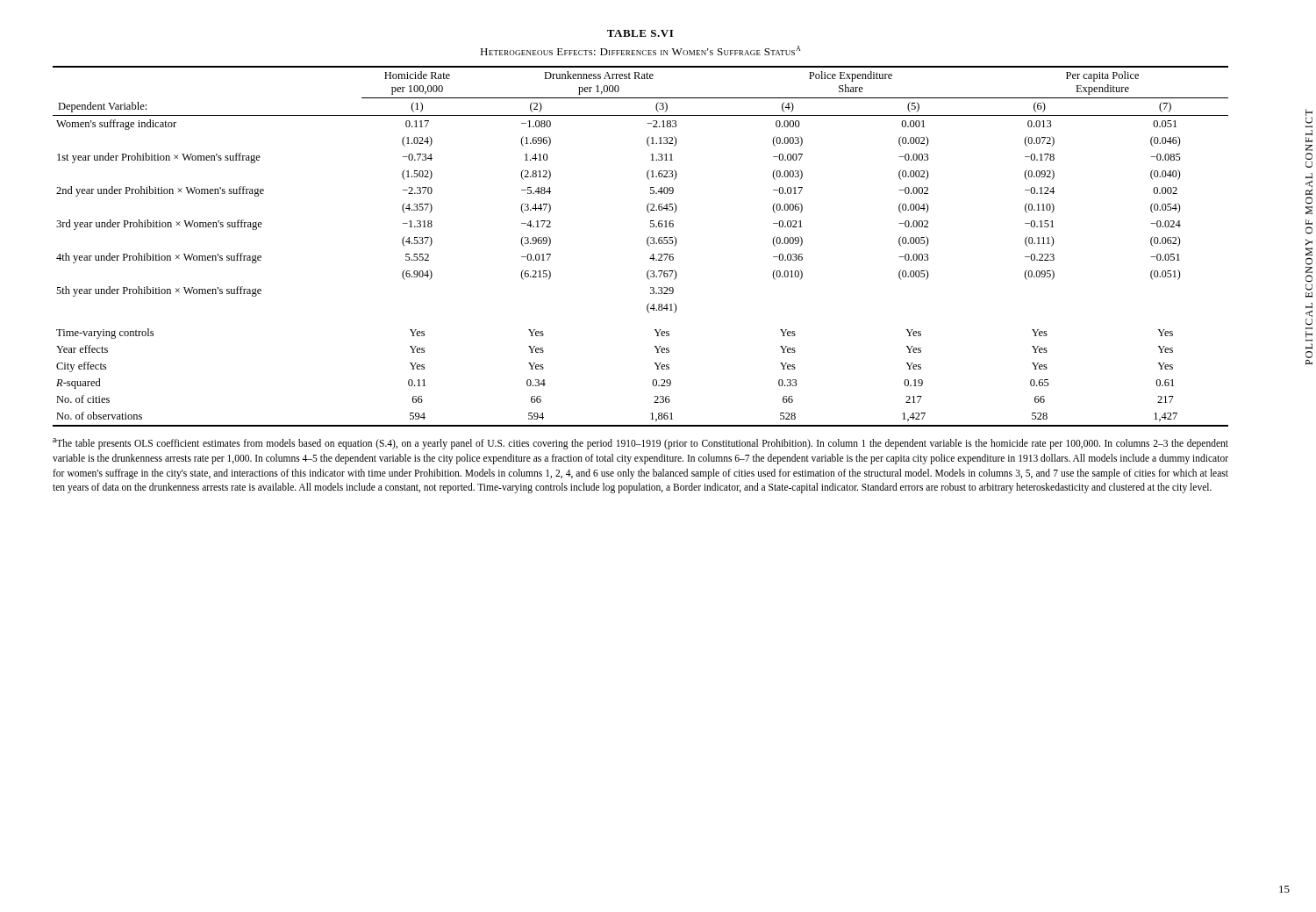Click on the footnote that reads "aThe table presents OLS coefficient estimates from"
Screen dimensions: 912x1316
pos(640,464)
